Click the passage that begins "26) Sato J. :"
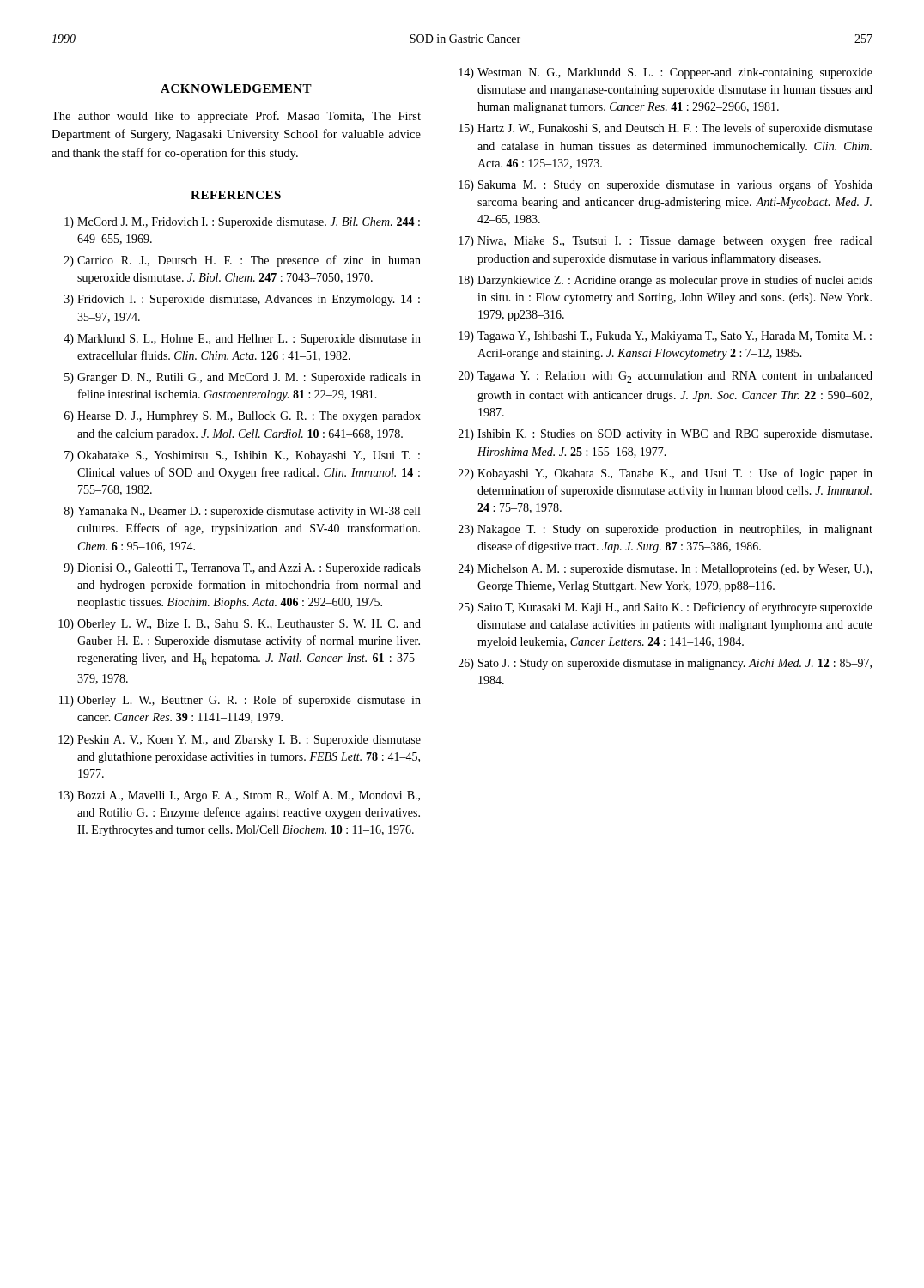The width and height of the screenshot is (924, 1288). pyautogui.click(x=662, y=673)
